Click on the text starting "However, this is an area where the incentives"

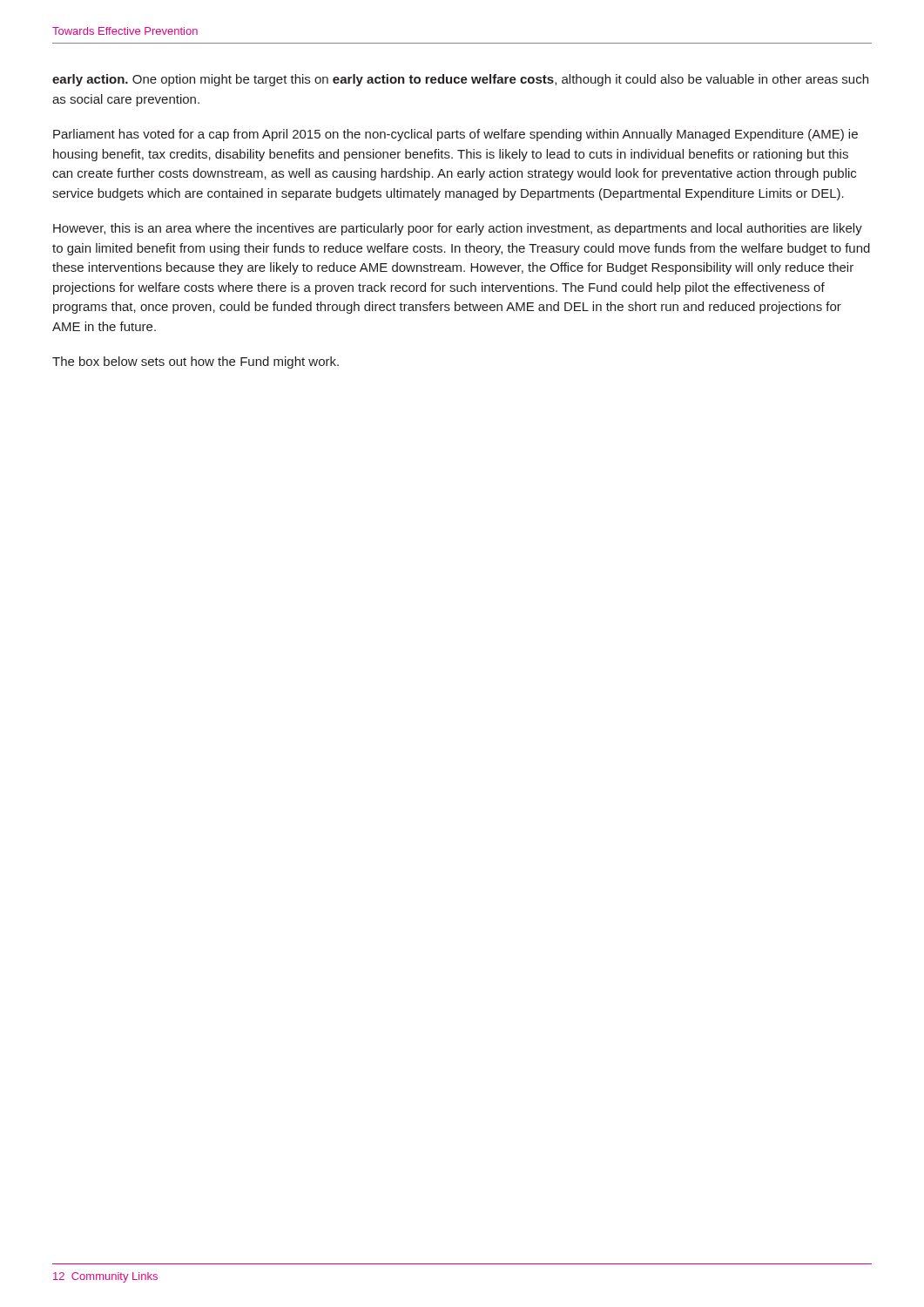(x=461, y=277)
